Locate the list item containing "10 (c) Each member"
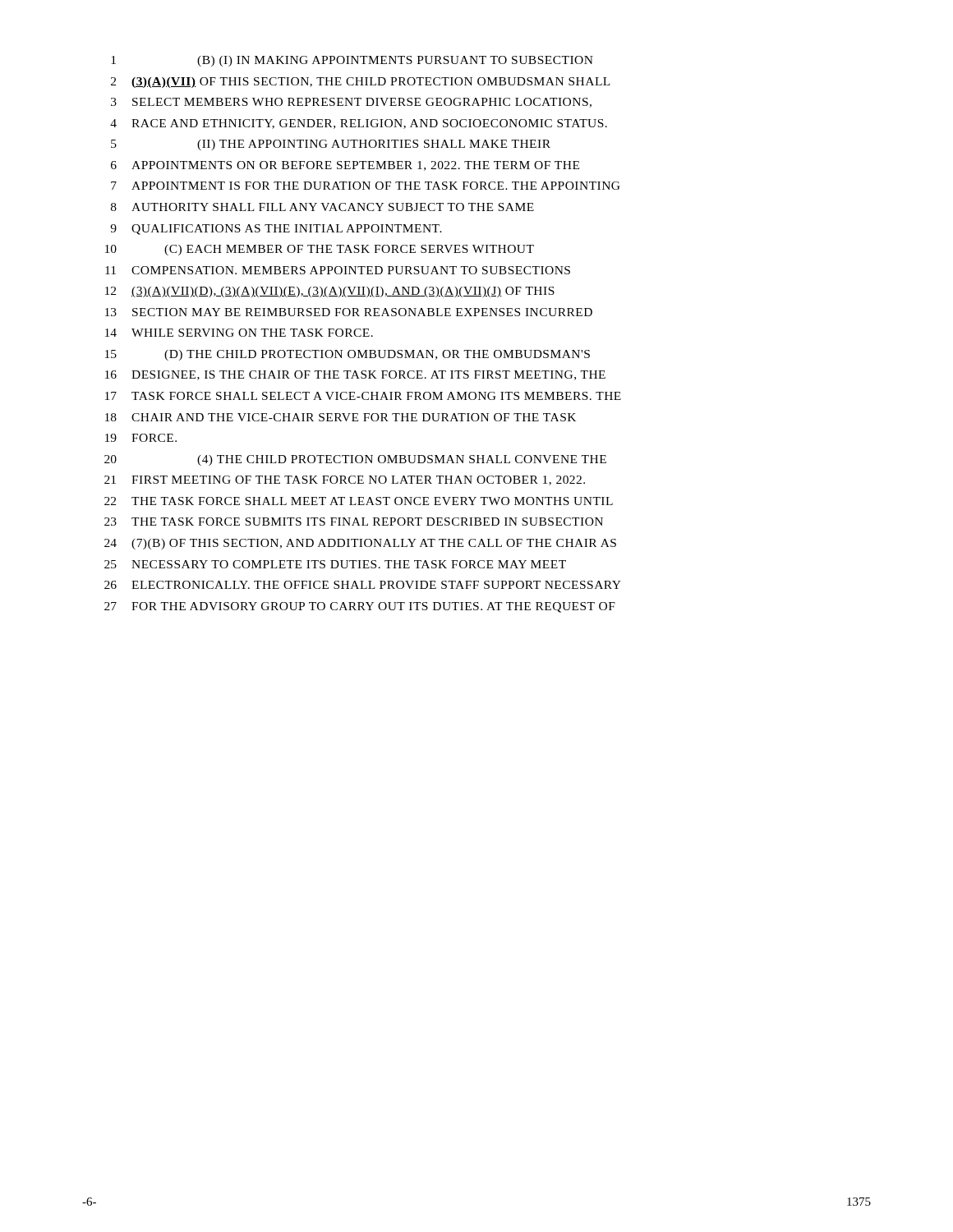Screen dimensions: 1232x953 476,249
